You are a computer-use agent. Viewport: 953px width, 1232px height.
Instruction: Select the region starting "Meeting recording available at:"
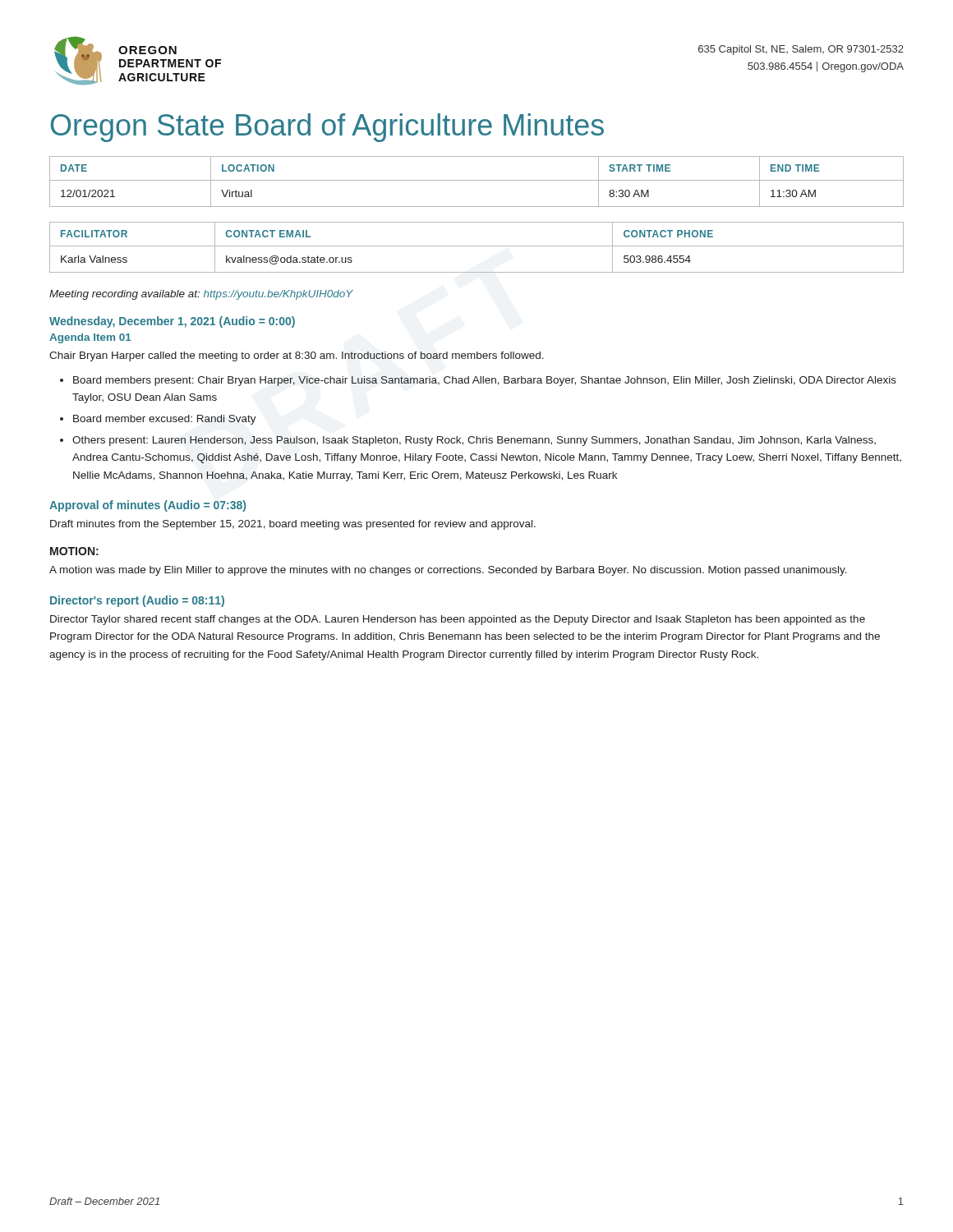(201, 294)
